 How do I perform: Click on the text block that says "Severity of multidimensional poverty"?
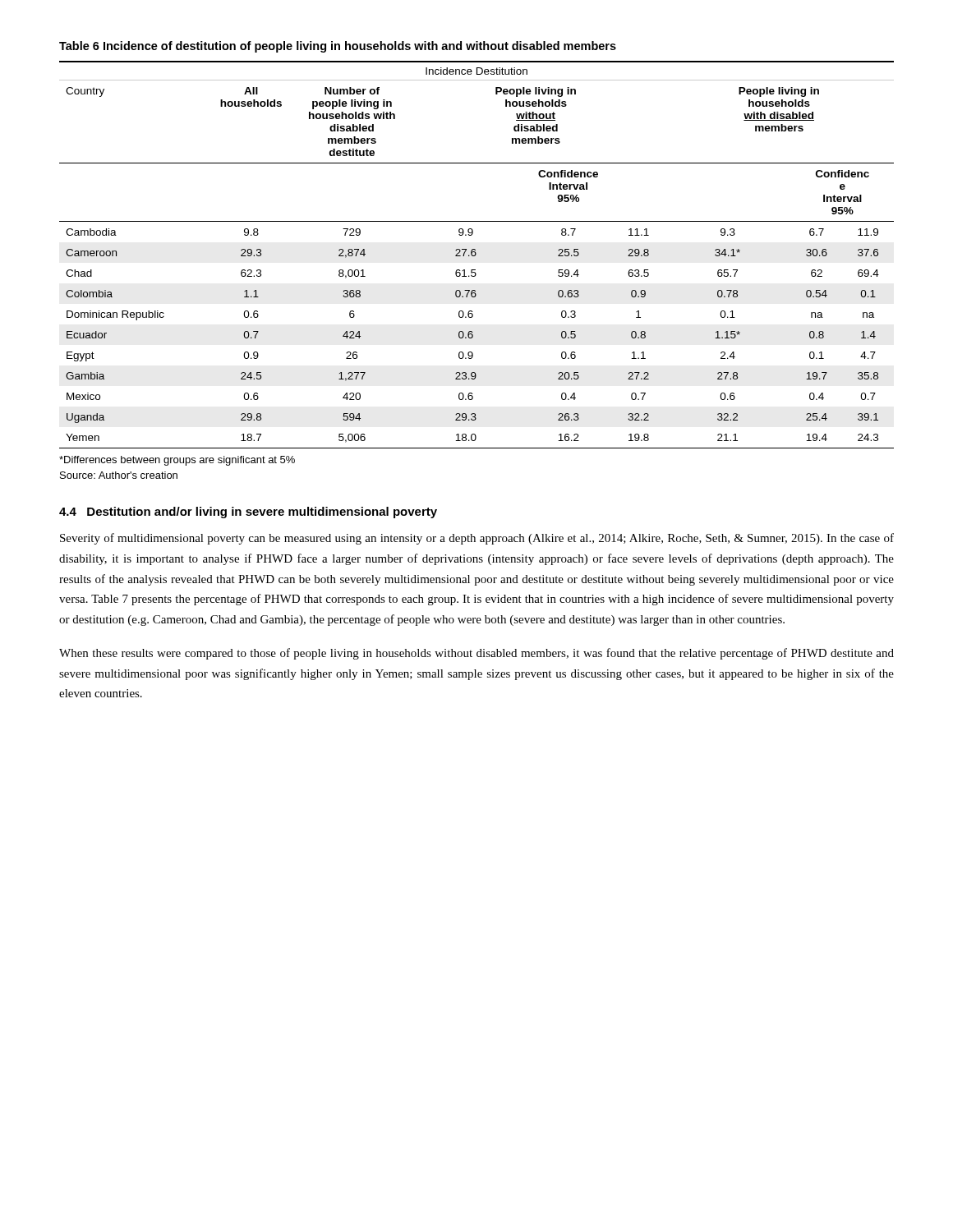pyautogui.click(x=476, y=579)
